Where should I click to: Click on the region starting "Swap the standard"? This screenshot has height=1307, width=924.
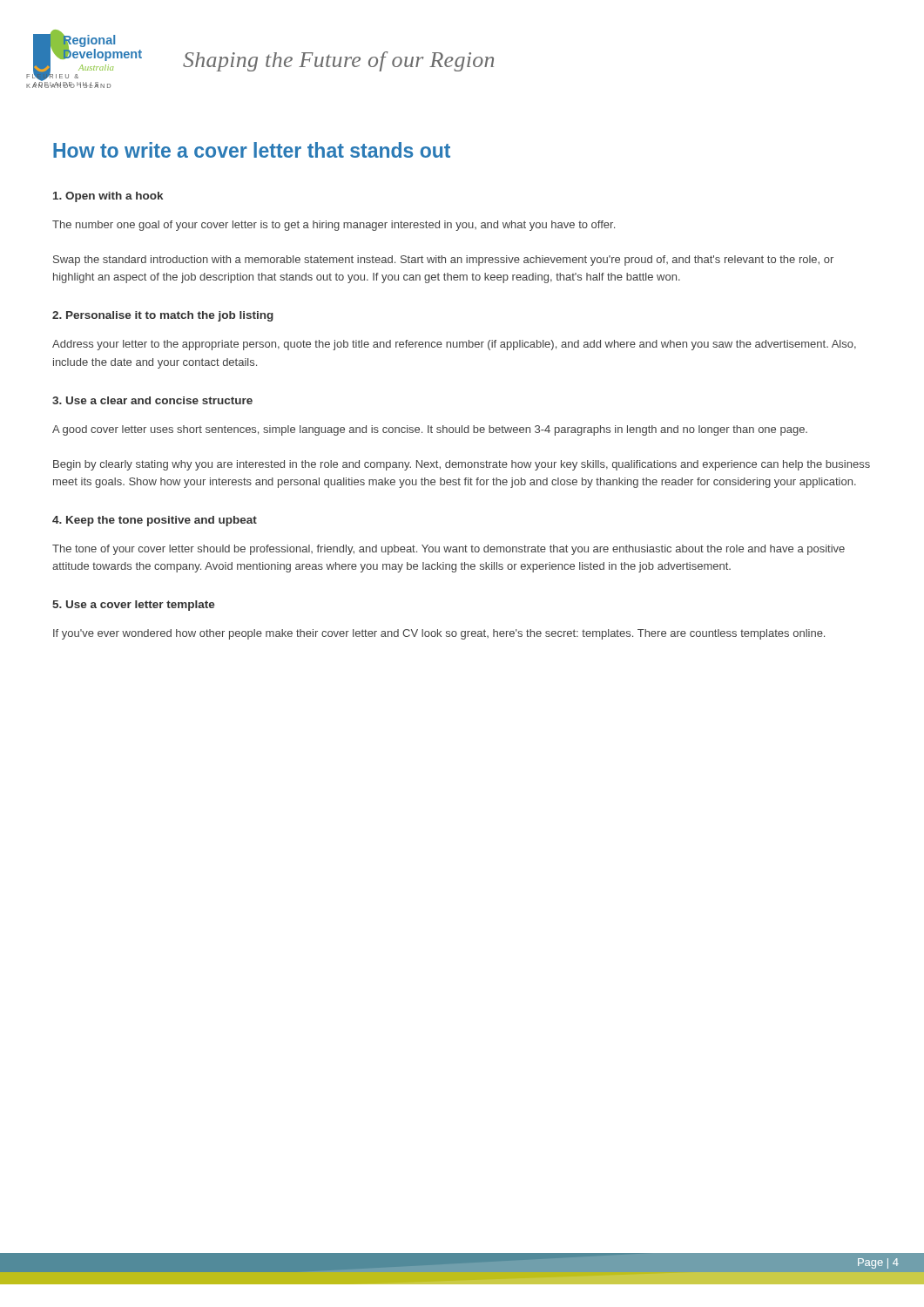443,268
